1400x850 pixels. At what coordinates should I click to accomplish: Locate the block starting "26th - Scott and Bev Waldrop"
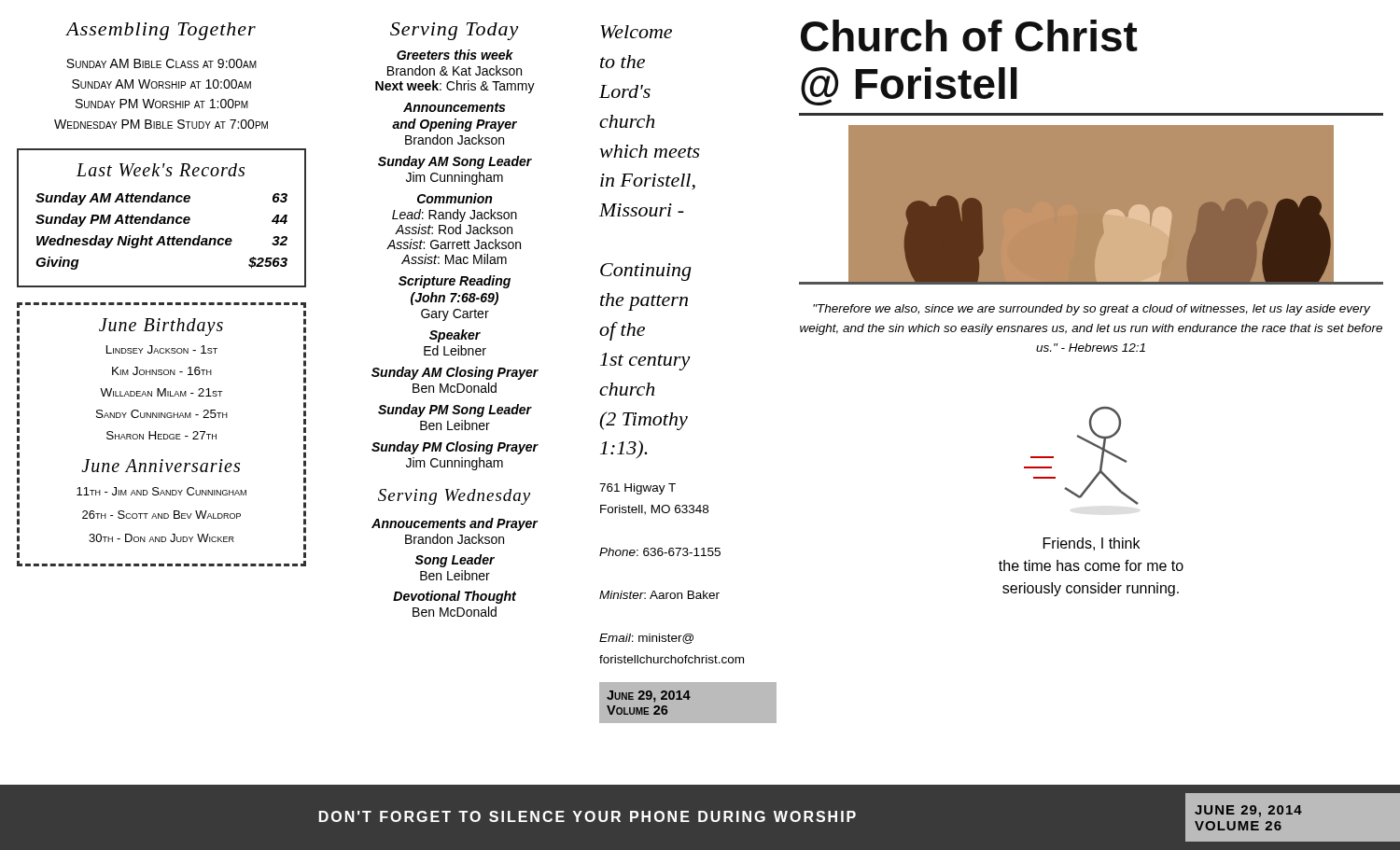tap(161, 515)
